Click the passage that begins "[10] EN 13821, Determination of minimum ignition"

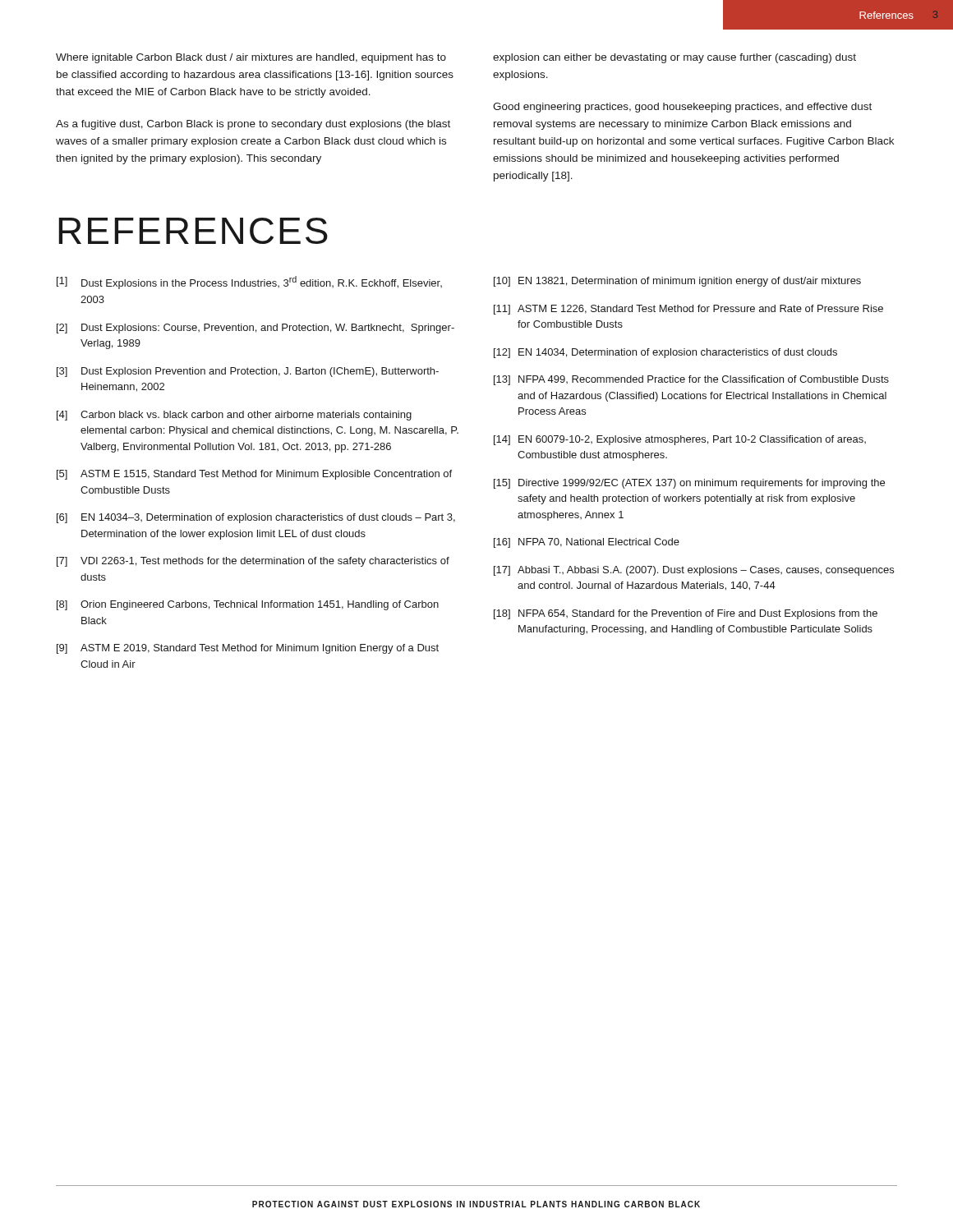(695, 281)
